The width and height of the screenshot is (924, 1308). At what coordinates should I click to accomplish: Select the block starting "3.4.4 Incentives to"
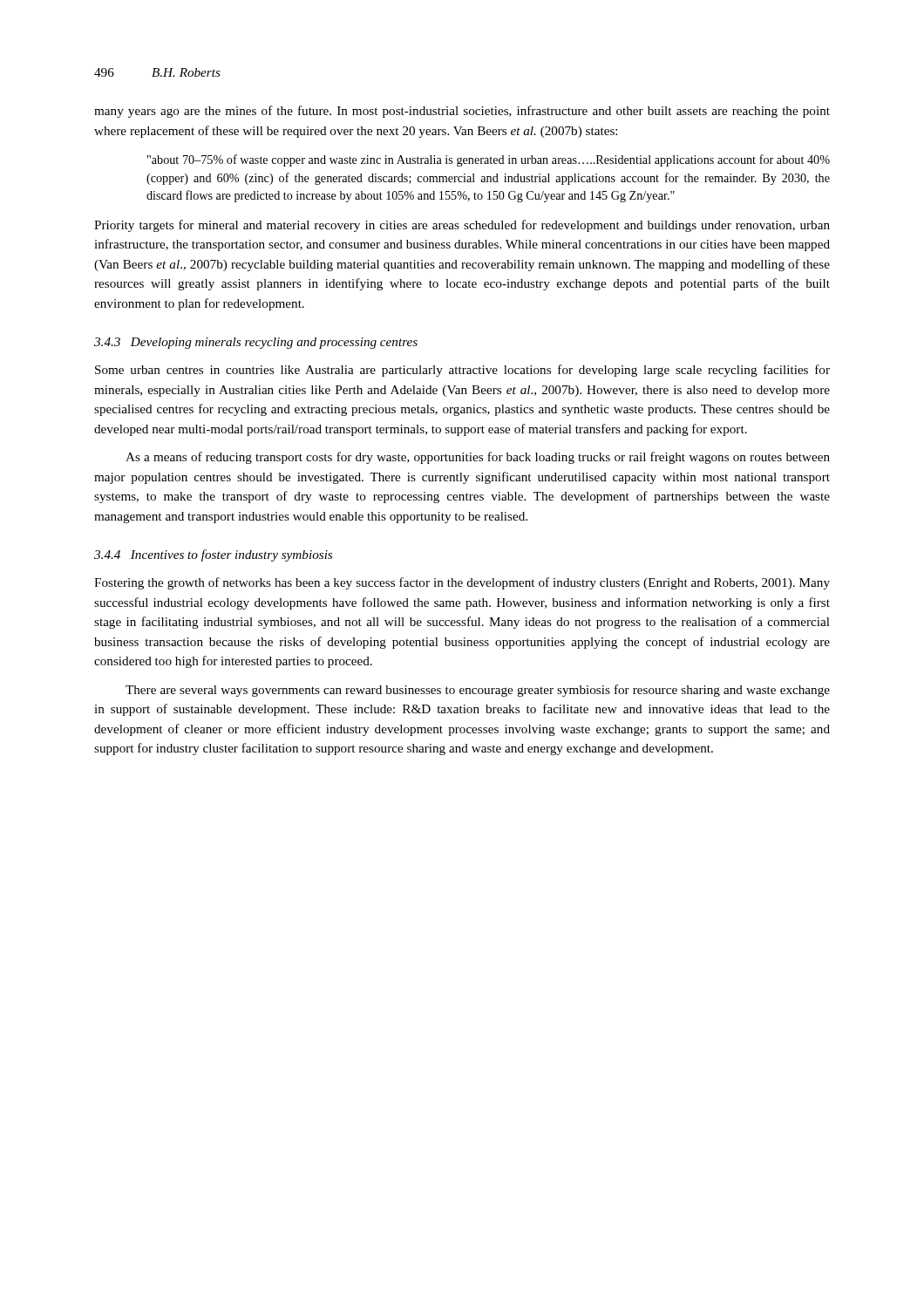[x=213, y=554]
